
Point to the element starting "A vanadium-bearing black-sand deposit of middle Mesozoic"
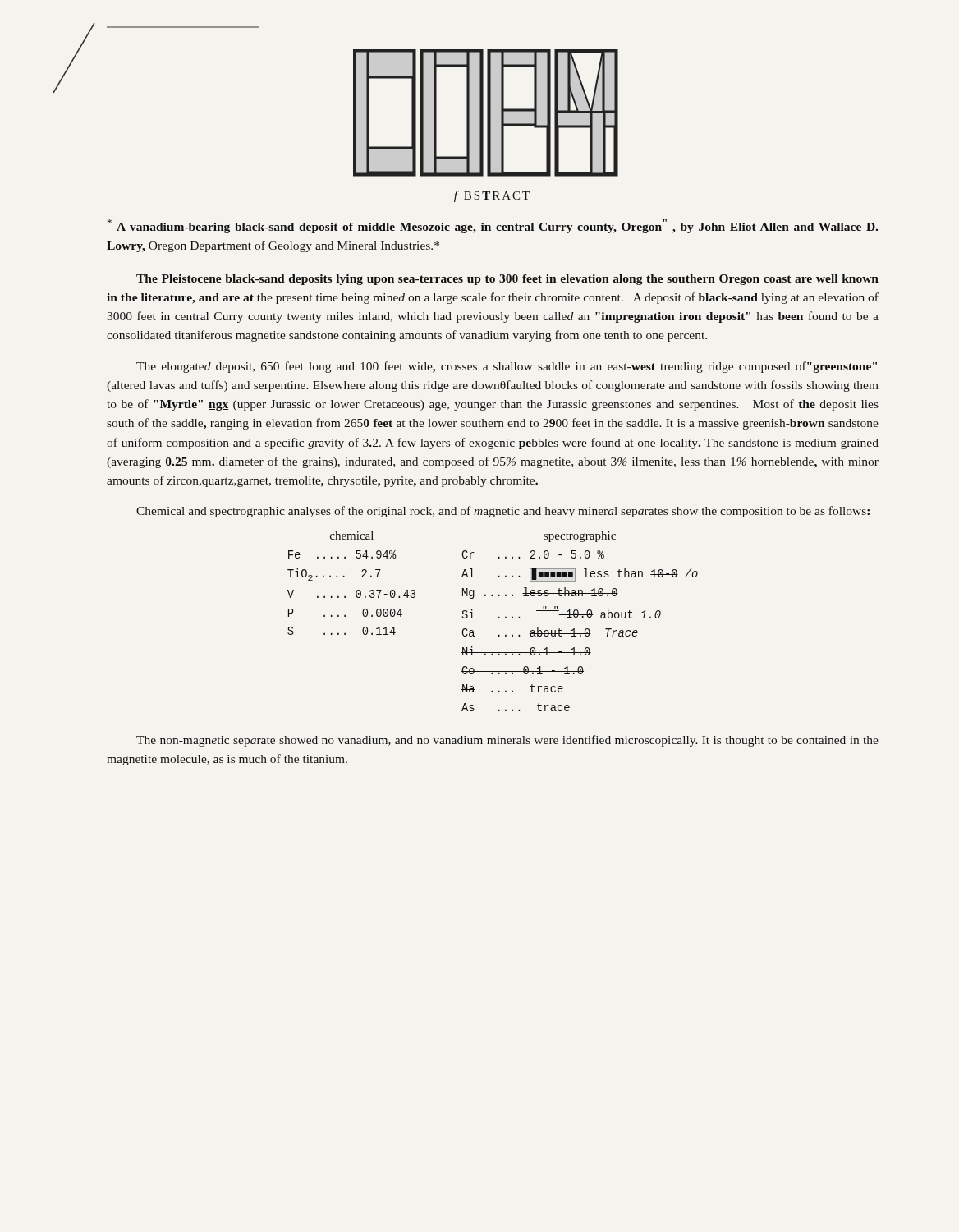tap(493, 234)
